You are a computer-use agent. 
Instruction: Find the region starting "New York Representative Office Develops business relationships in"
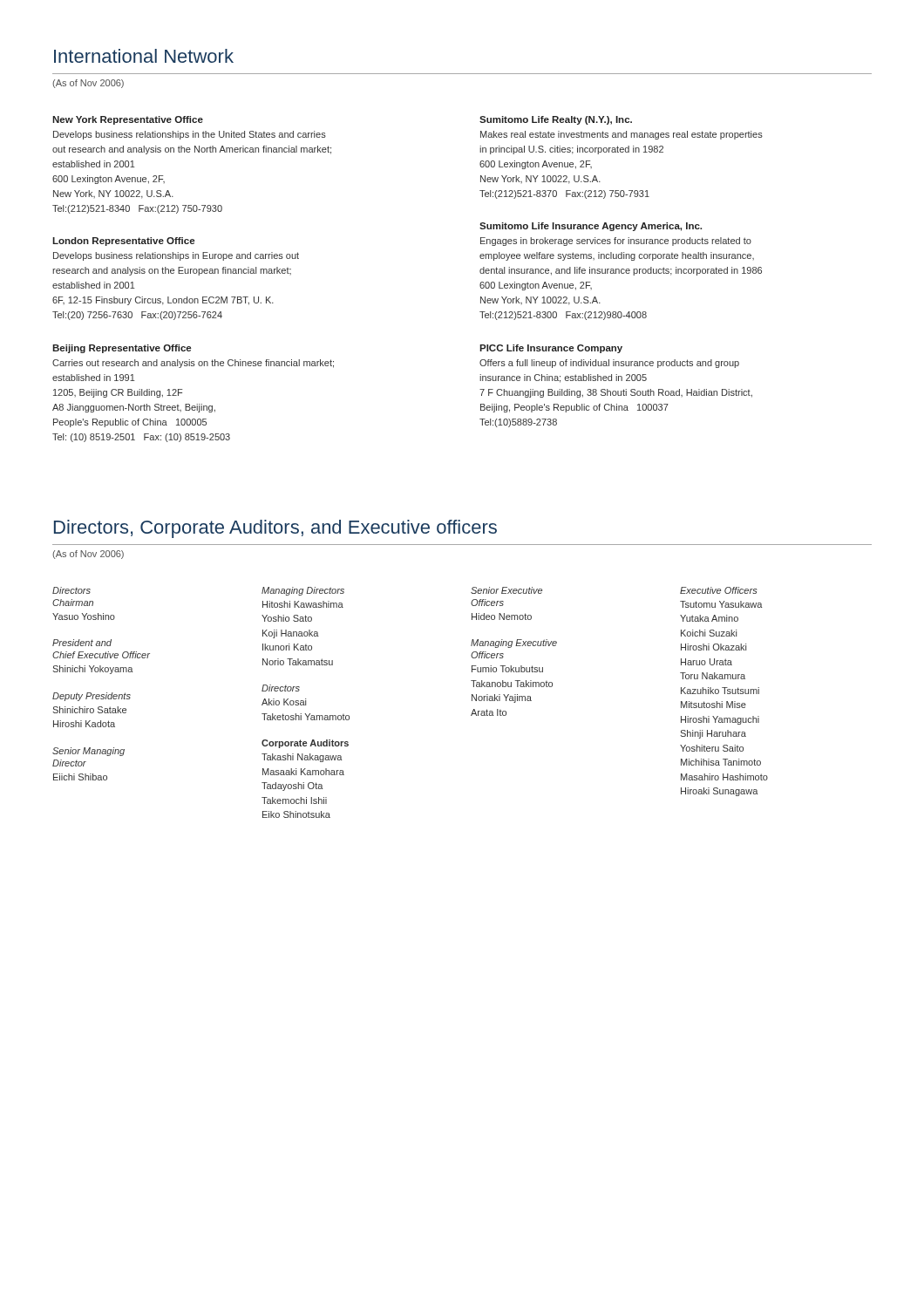tap(128, 120)
